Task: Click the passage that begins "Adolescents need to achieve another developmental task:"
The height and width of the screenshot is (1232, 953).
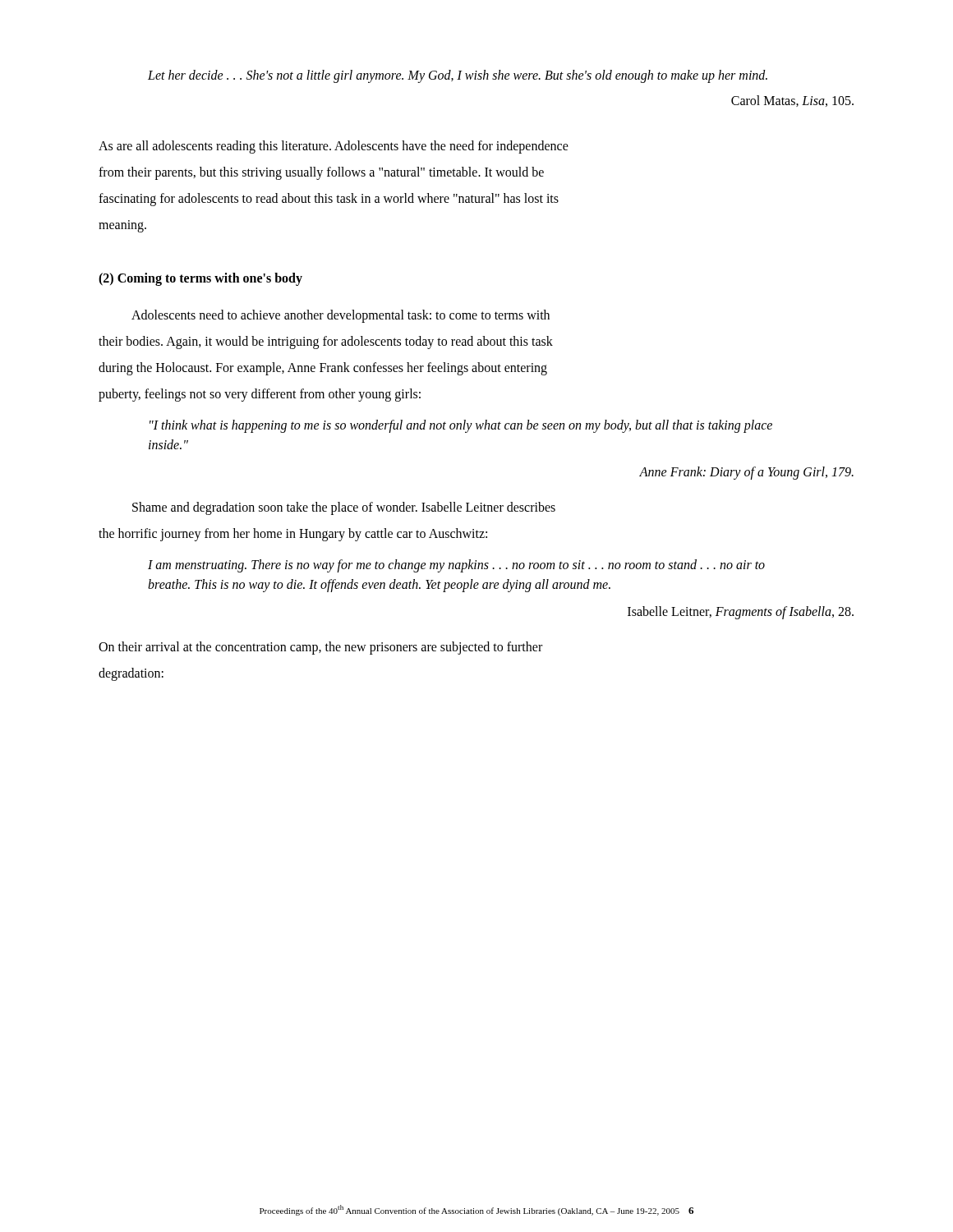Action: click(341, 315)
